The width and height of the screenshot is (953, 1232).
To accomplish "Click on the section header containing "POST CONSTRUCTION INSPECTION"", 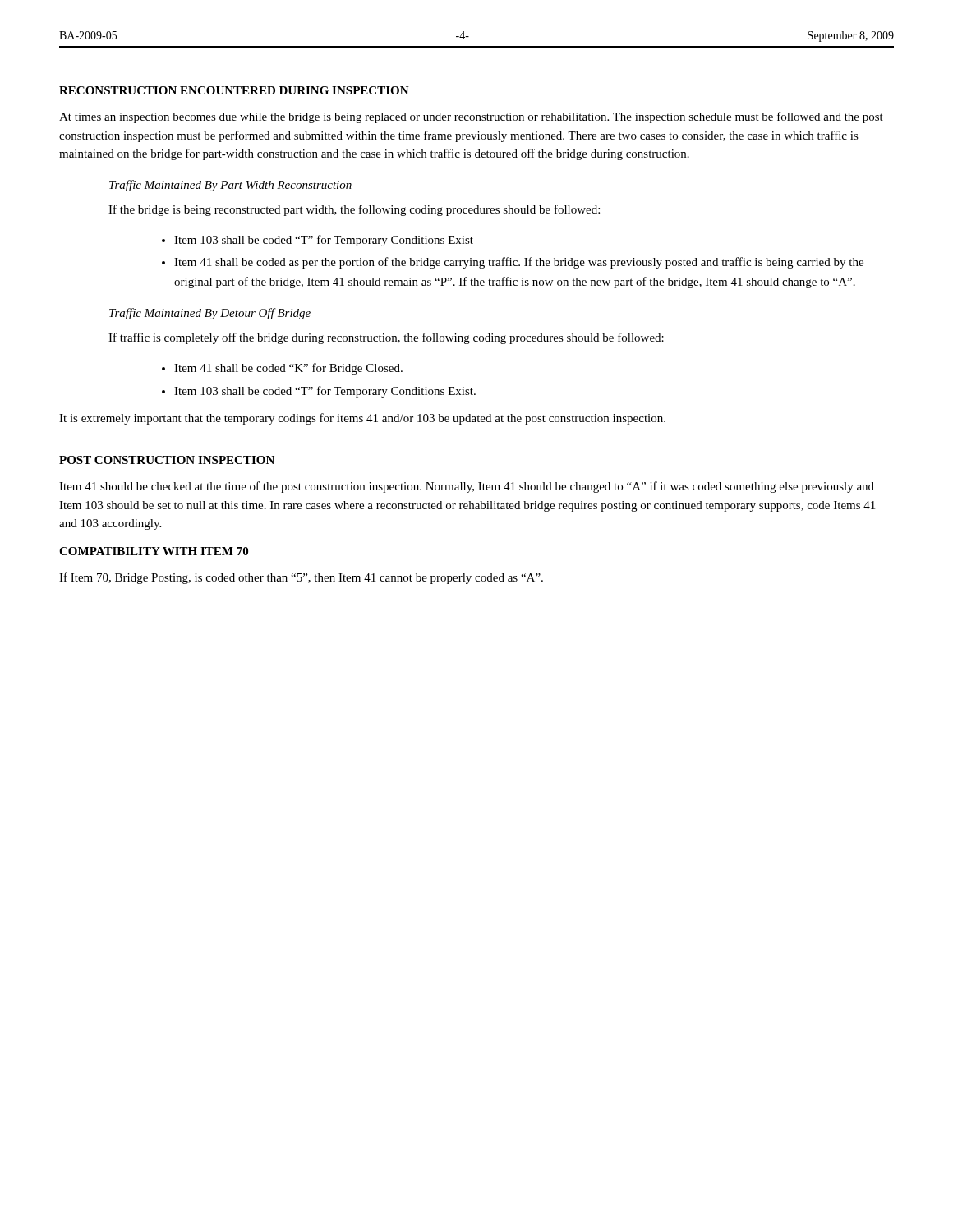I will [167, 460].
